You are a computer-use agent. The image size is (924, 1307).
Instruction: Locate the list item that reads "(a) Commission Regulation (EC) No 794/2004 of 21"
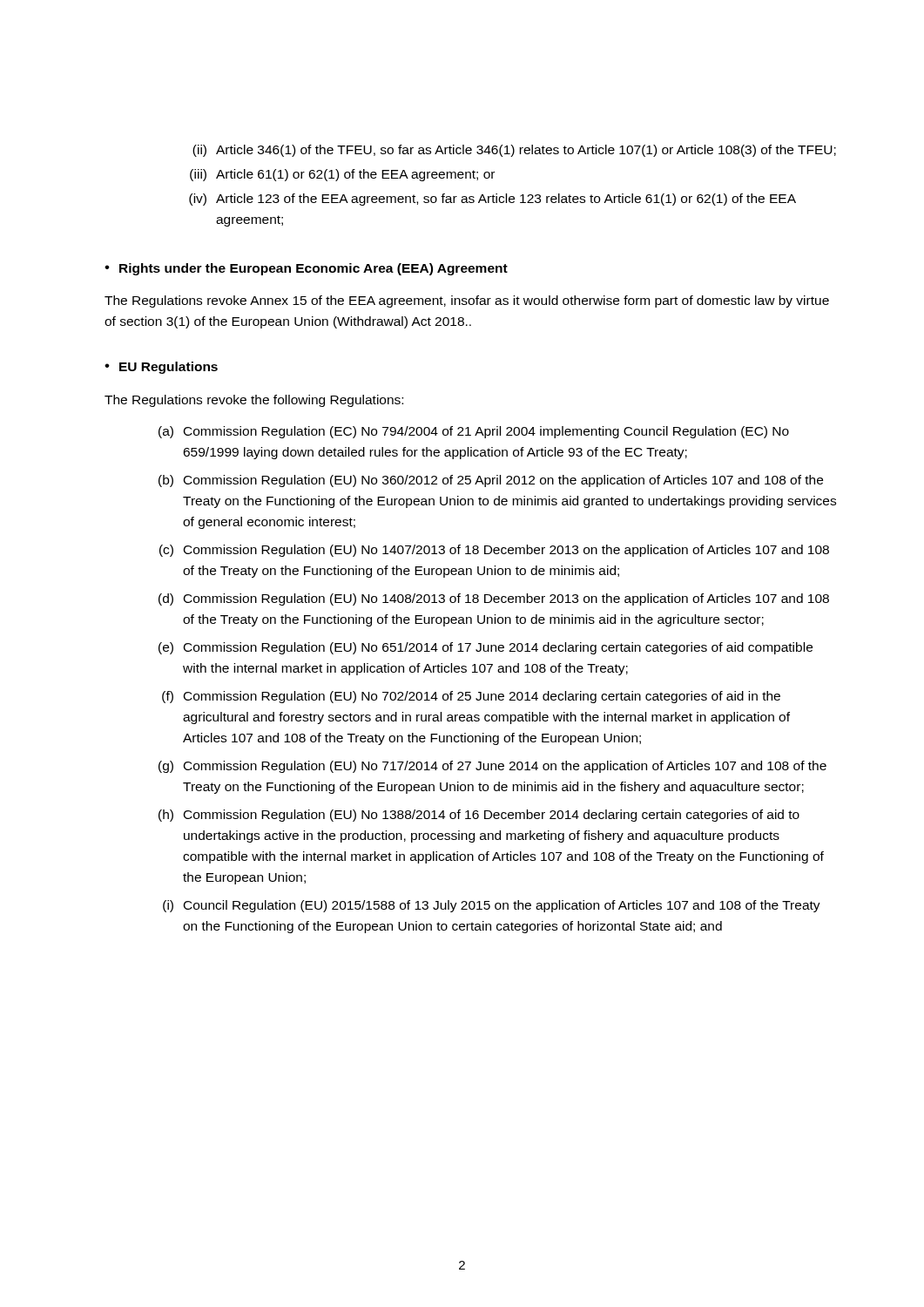492,441
